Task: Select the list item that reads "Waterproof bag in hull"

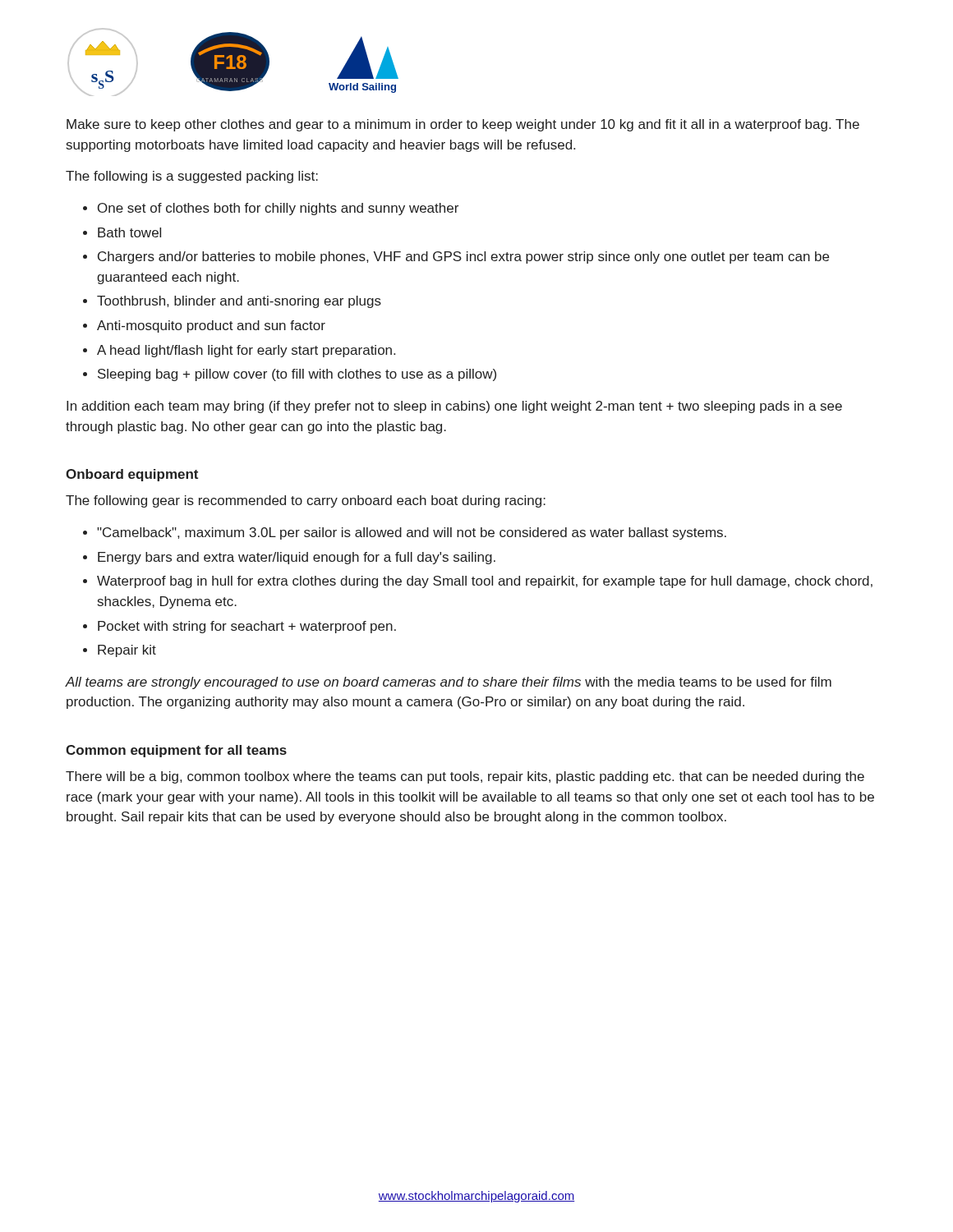Action: click(485, 591)
